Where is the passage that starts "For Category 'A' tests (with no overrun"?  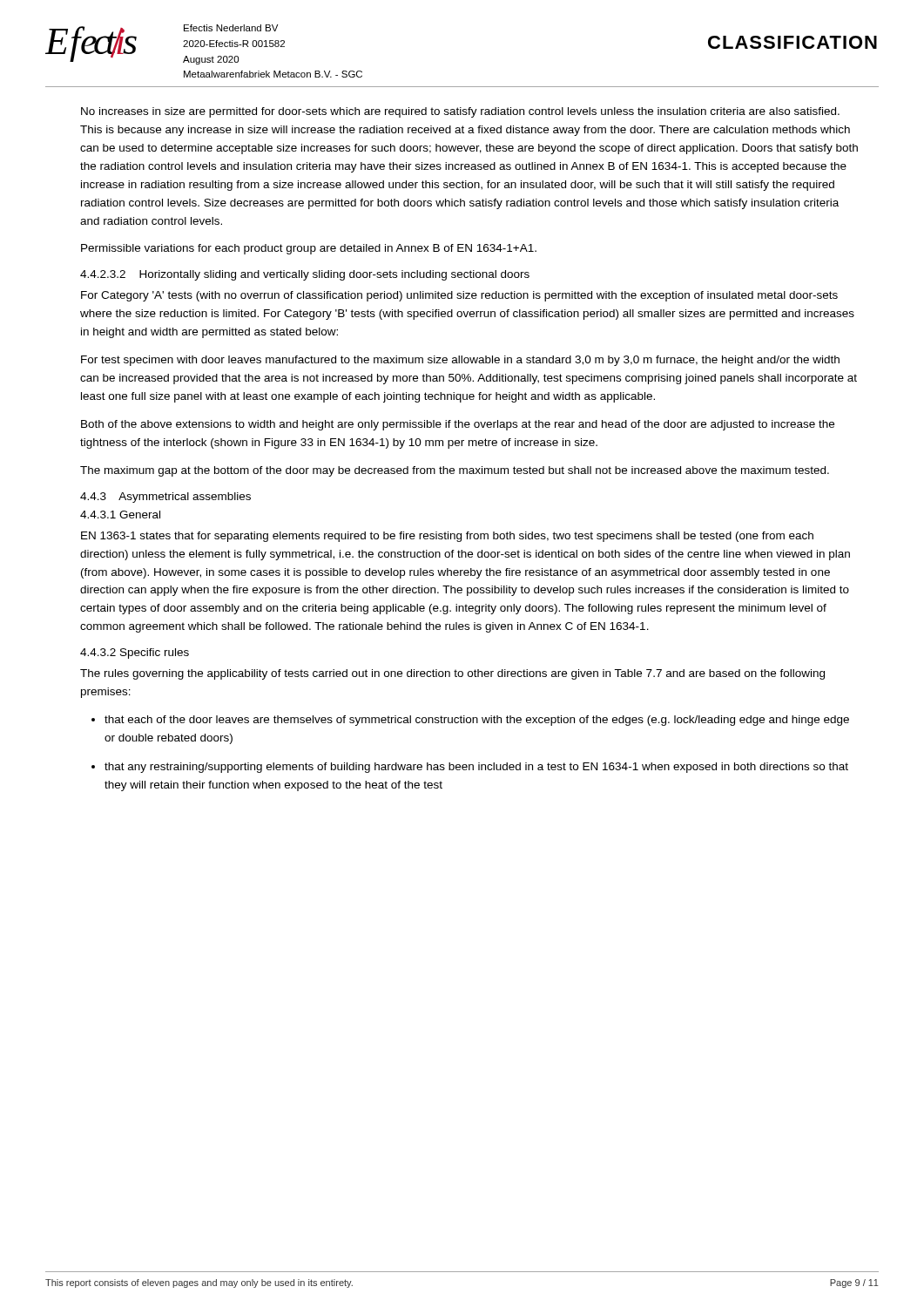[467, 313]
